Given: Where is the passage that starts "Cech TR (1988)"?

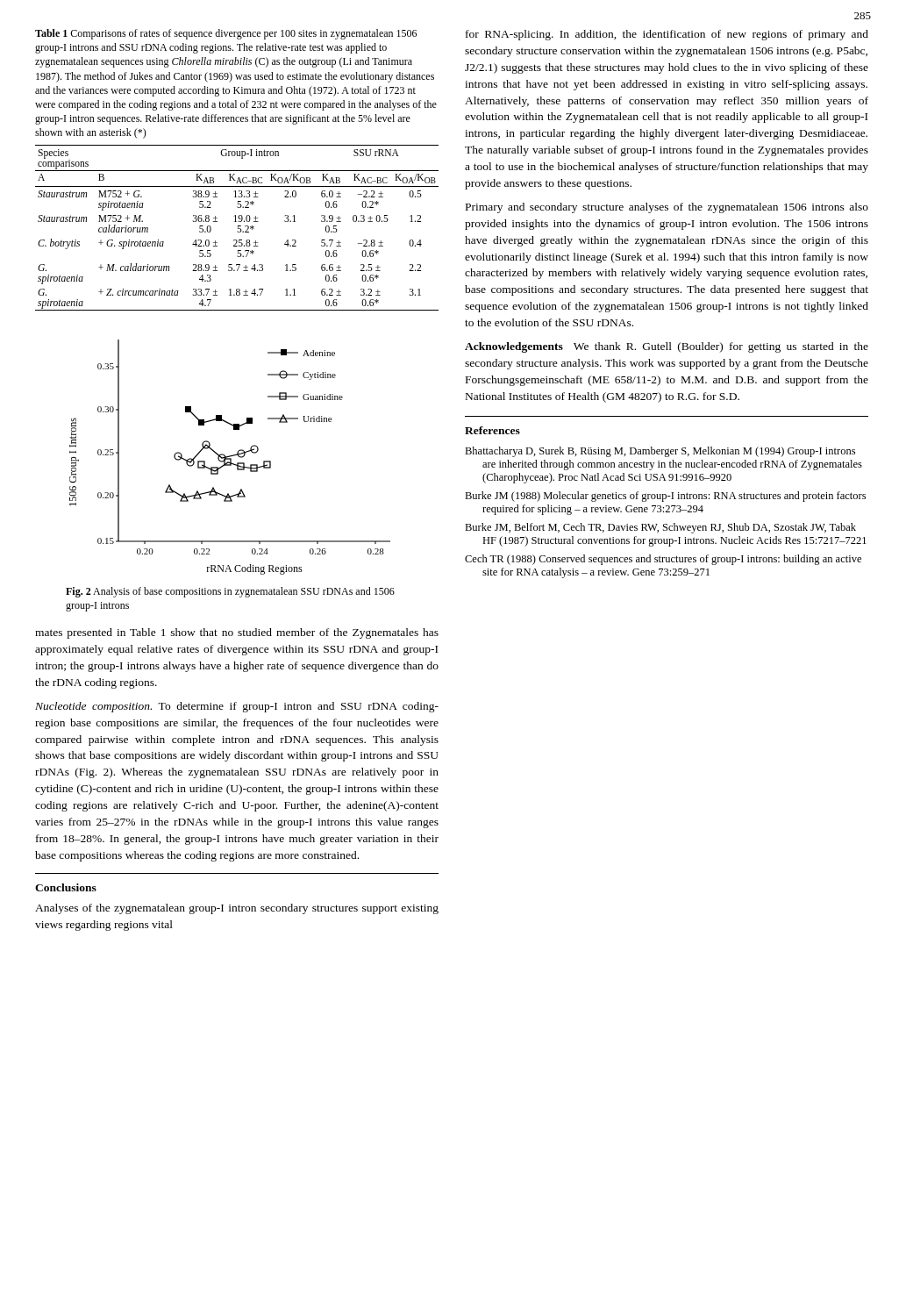Looking at the screenshot, I should coord(663,565).
